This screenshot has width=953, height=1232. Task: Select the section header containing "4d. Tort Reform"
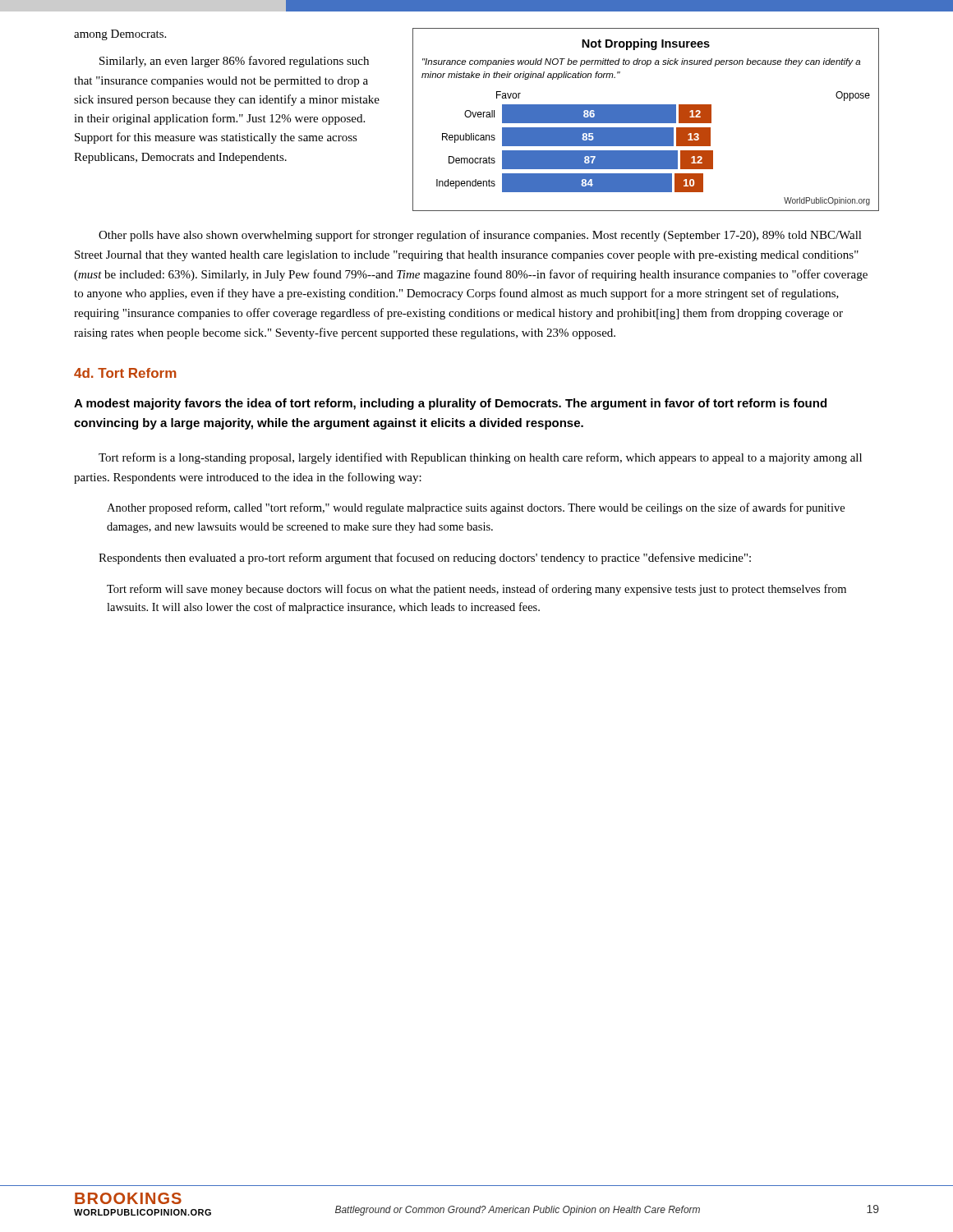(125, 374)
